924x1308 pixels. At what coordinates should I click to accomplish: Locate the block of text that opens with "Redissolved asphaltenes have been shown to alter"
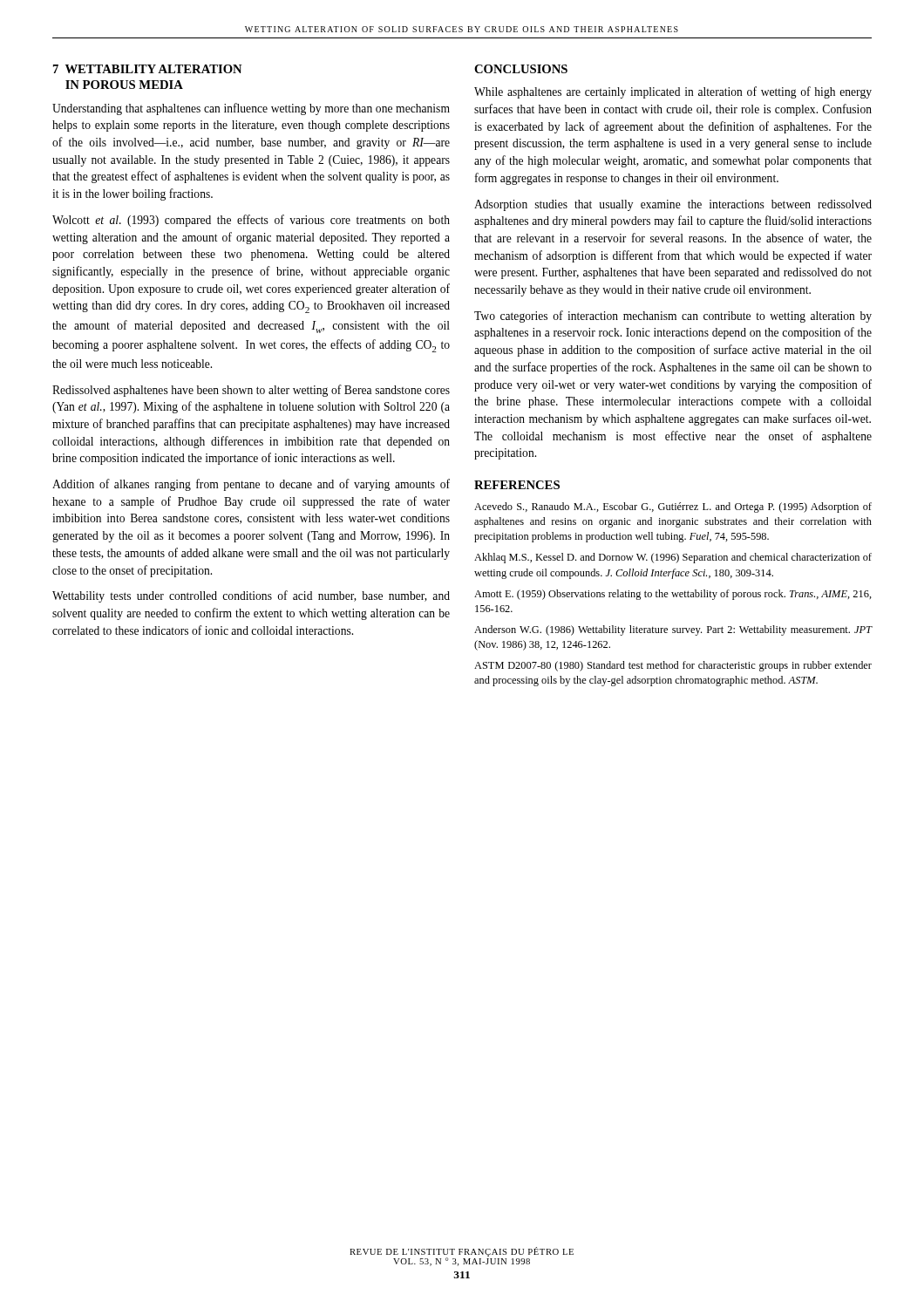[251, 424]
